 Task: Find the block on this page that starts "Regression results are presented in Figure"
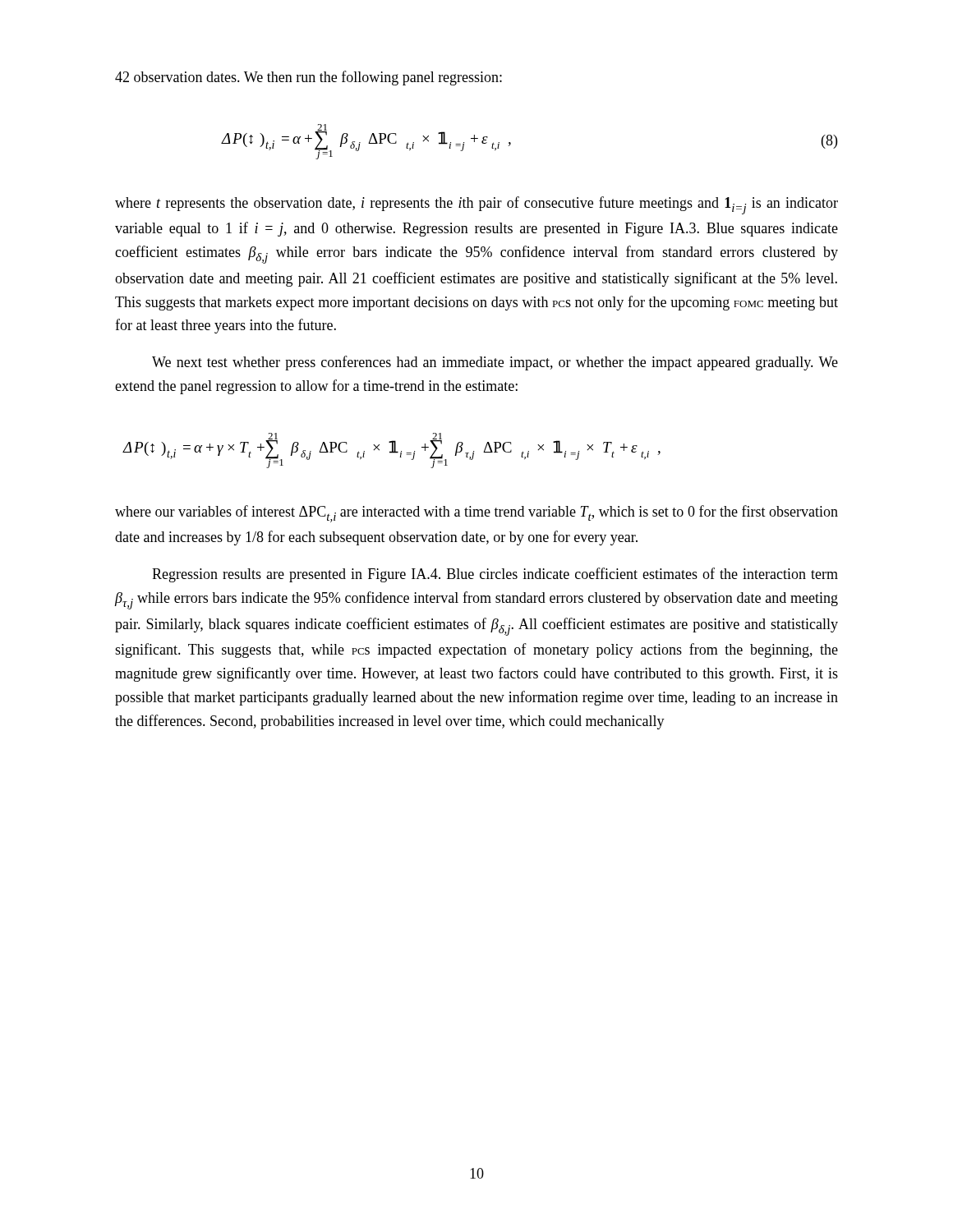pos(476,648)
